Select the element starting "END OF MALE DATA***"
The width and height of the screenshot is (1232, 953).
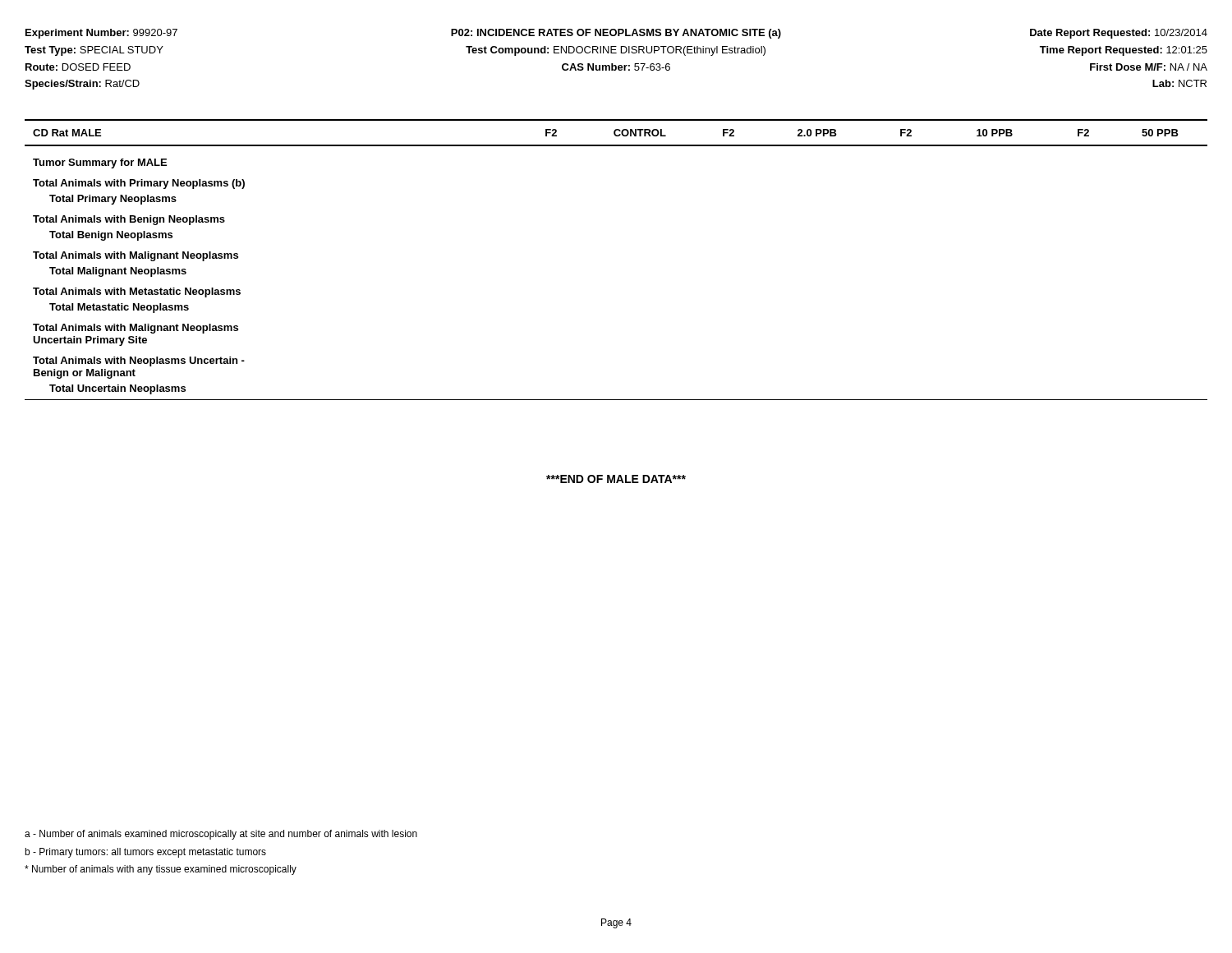click(616, 479)
